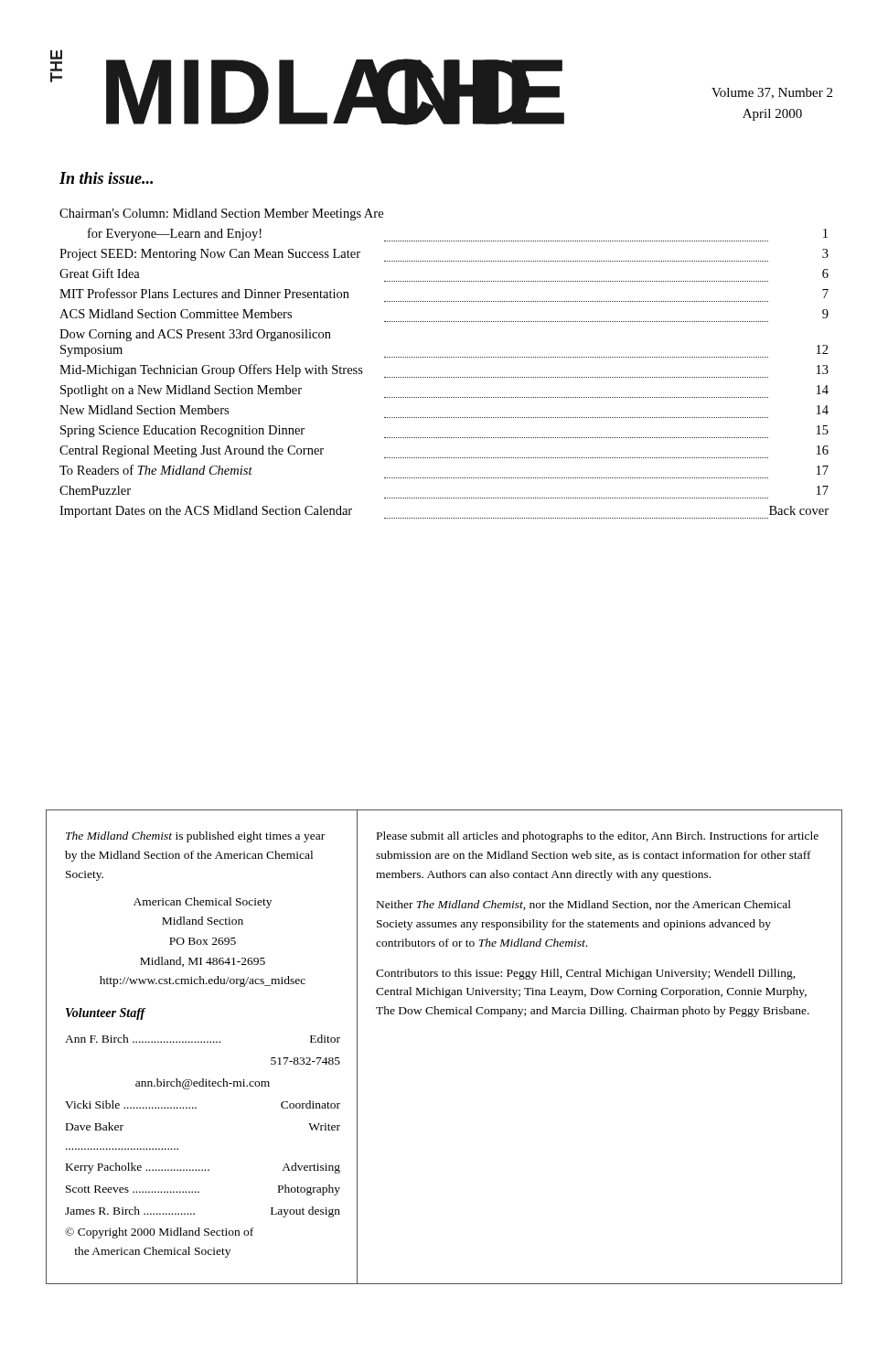The height and width of the screenshot is (1372, 888).
Task: Find the passage starting "ACS Midland Section Committee"
Action: tap(444, 314)
